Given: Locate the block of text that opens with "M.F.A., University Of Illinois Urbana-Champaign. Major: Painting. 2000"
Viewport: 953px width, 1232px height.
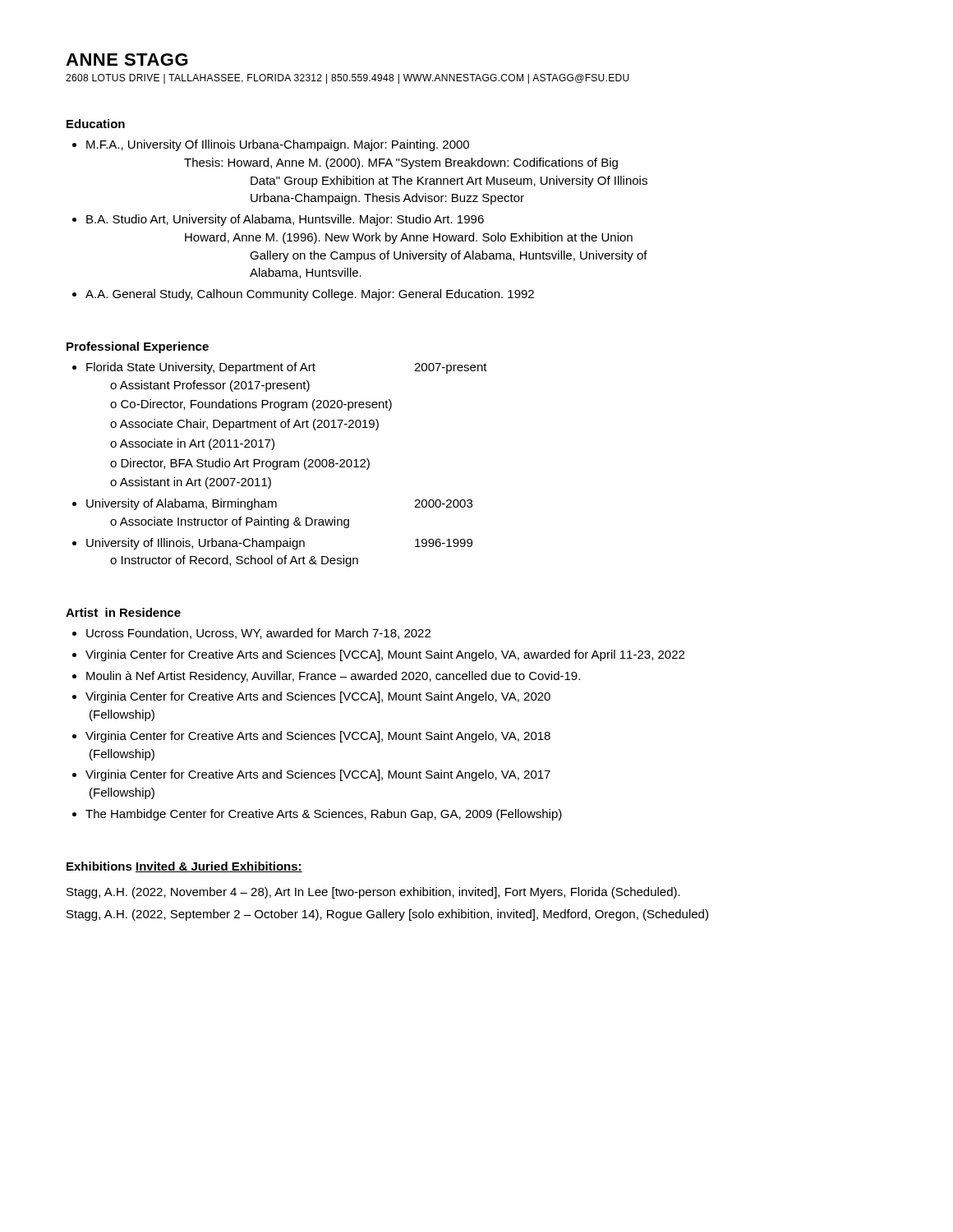Looking at the screenshot, I should point(486,171).
